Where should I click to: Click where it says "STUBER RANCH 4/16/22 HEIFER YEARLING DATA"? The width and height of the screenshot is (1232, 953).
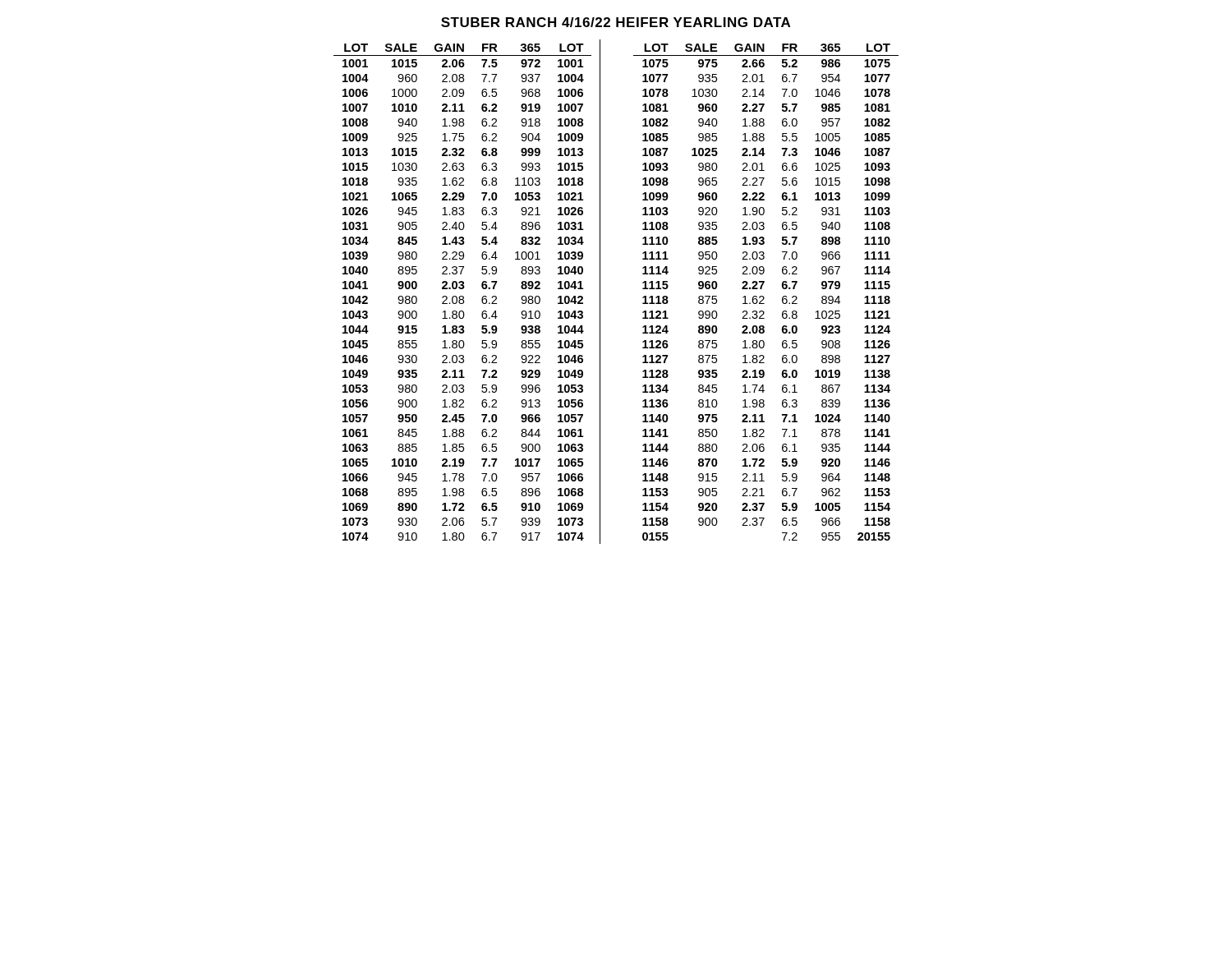(616, 23)
